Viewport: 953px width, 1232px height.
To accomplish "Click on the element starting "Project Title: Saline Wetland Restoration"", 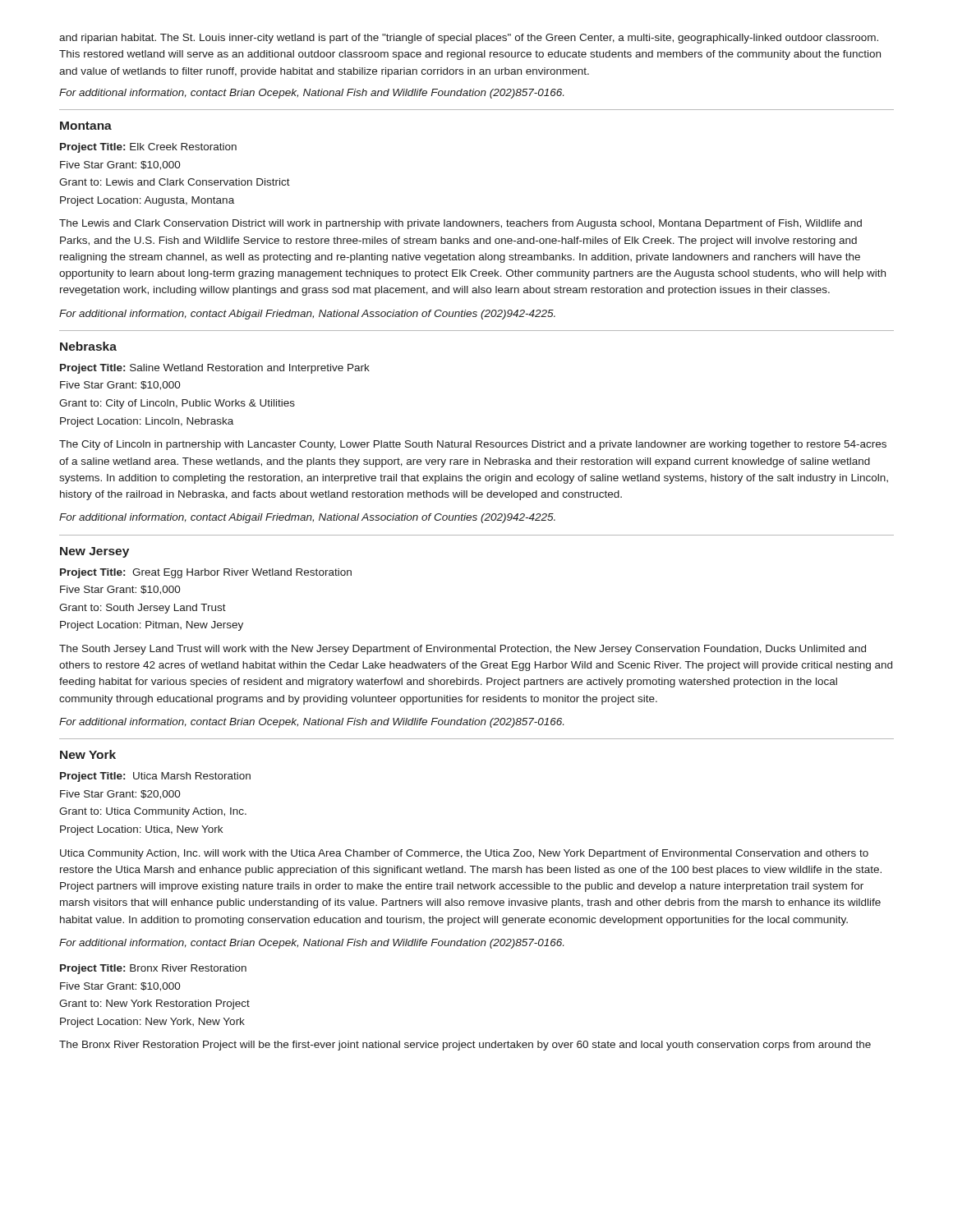I will tap(214, 394).
